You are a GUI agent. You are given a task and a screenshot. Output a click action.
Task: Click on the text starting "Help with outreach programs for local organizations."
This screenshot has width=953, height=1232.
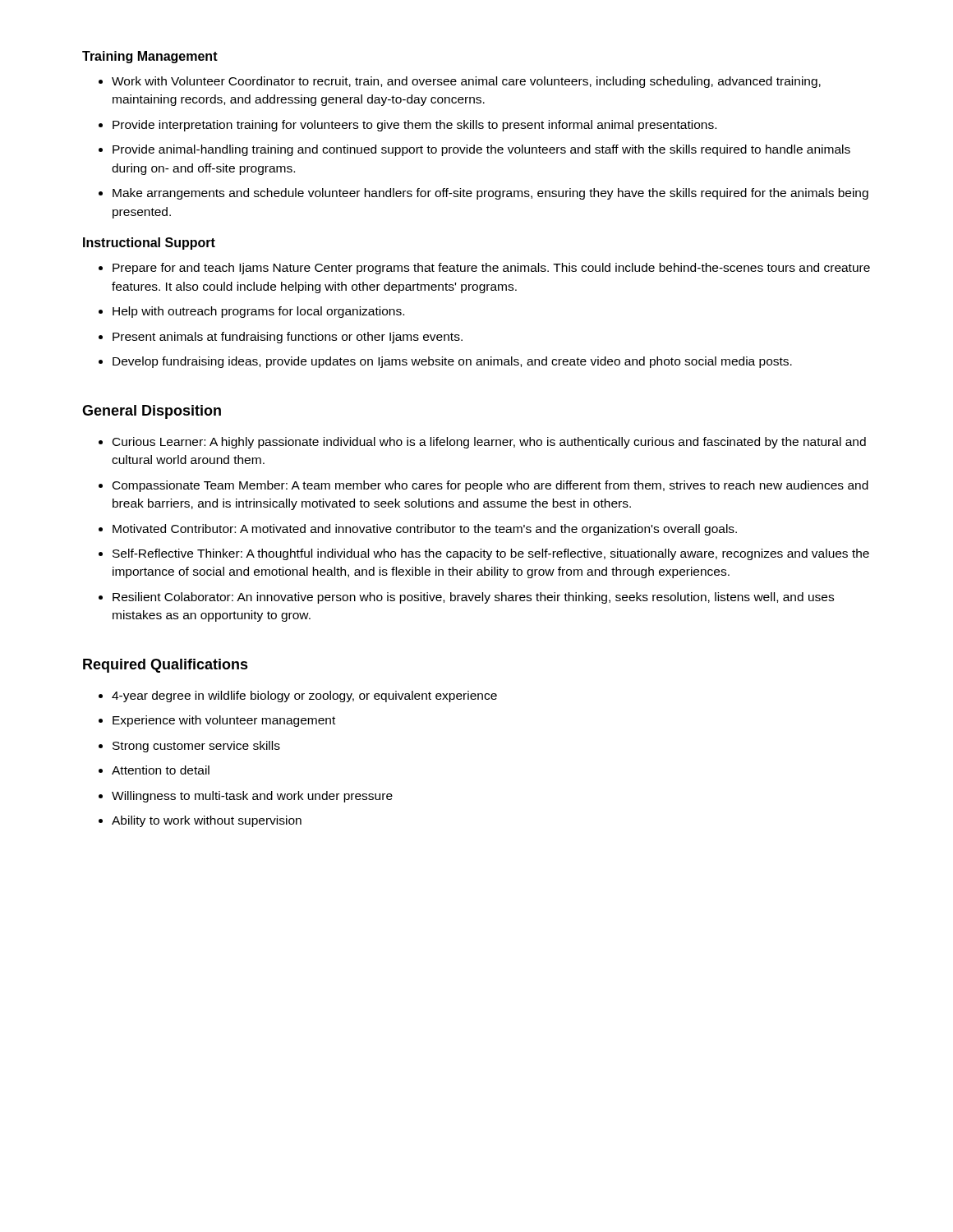click(x=259, y=311)
